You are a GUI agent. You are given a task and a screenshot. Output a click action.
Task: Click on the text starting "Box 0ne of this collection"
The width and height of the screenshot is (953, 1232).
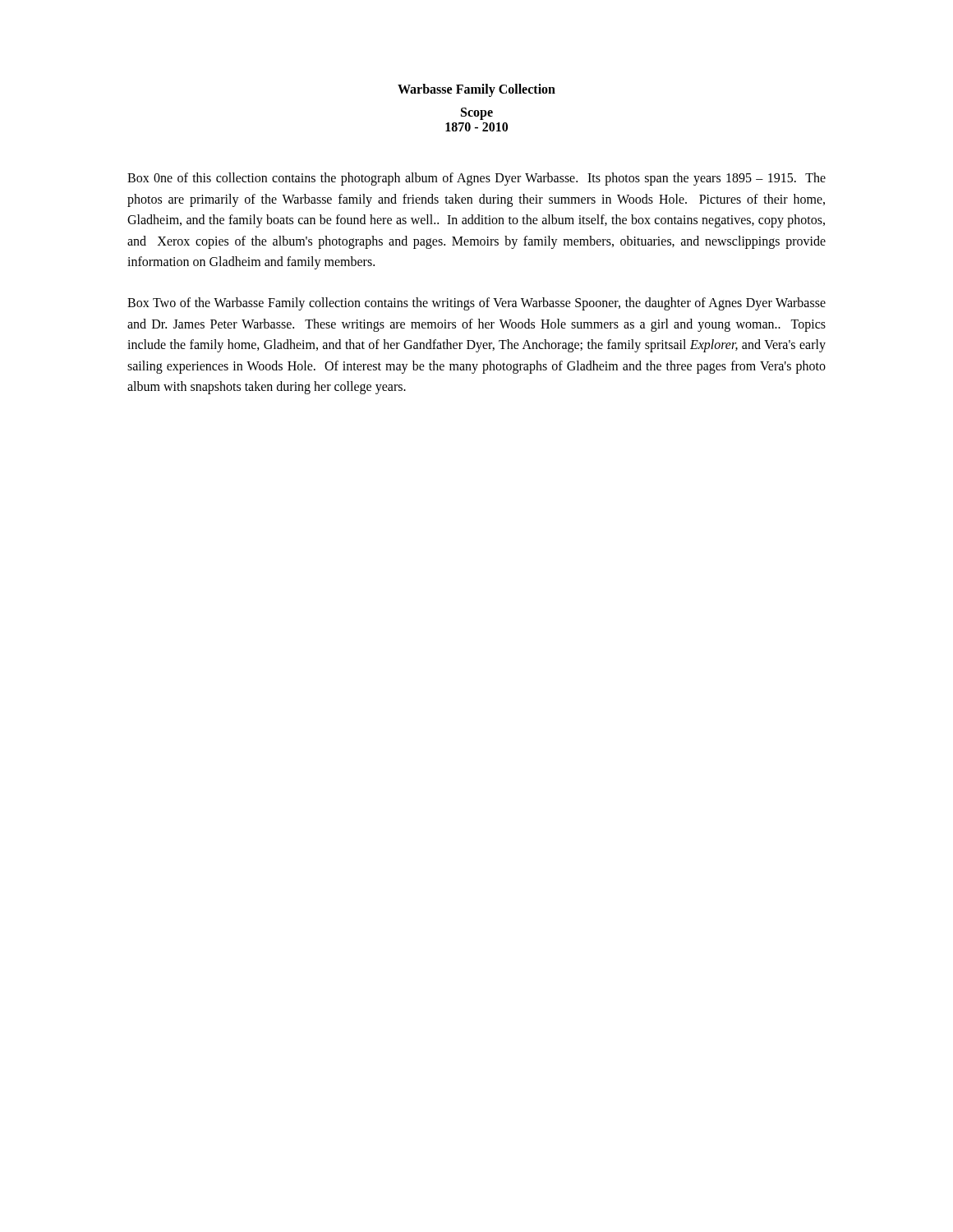pos(476,220)
